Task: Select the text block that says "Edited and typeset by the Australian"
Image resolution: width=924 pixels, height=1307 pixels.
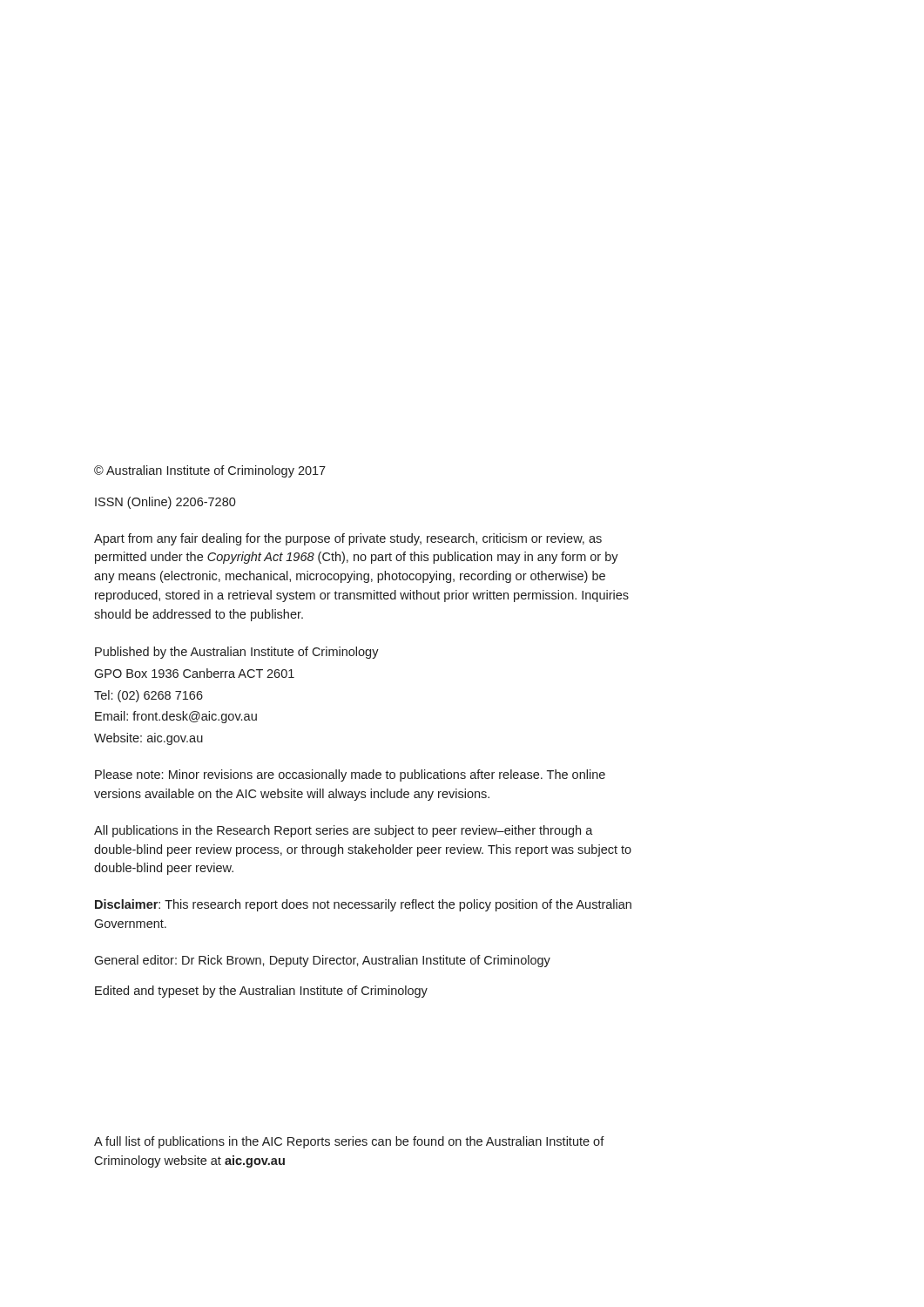Action: coord(261,991)
